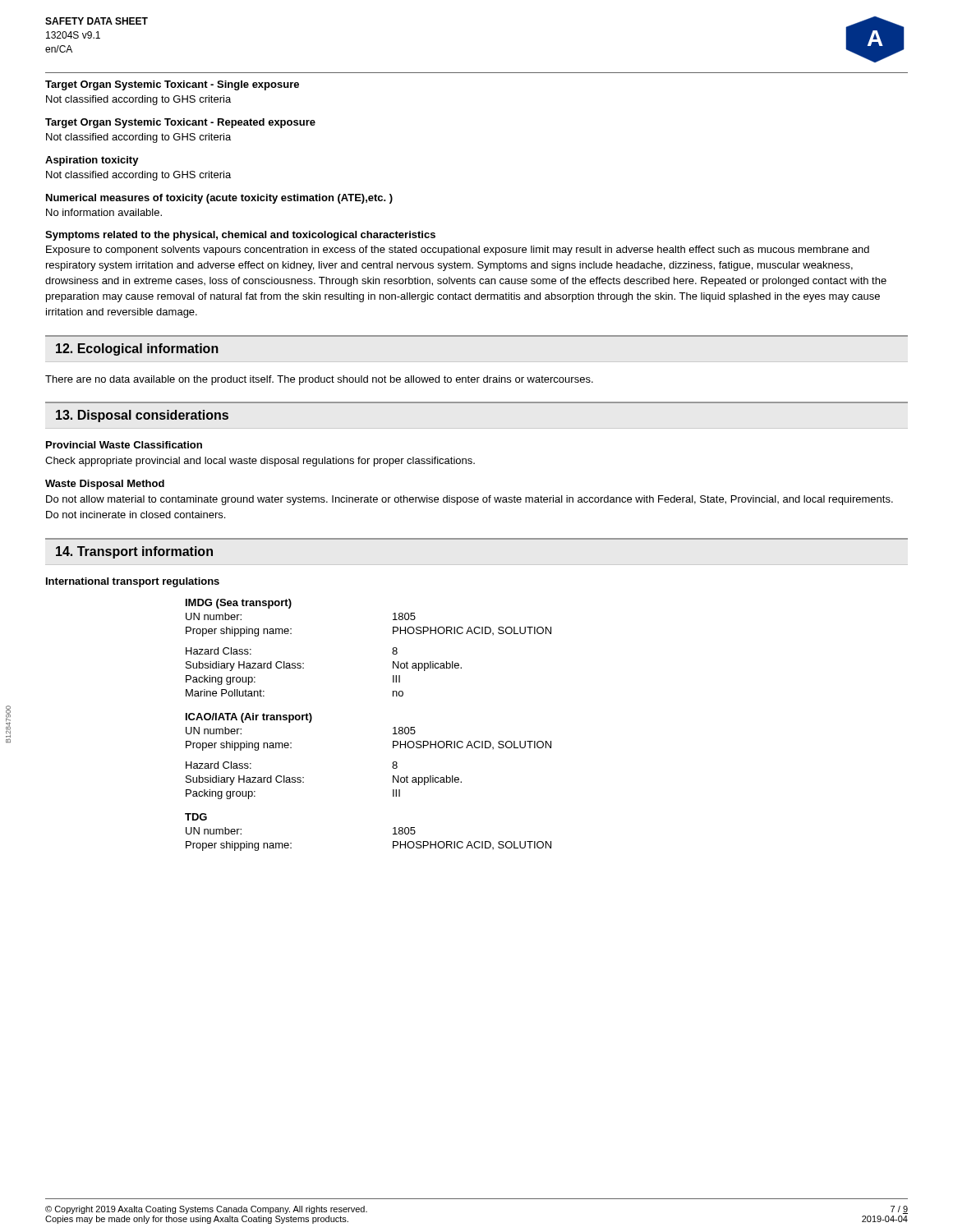Image resolution: width=953 pixels, height=1232 pixels.
Task: Find the text block containing "Provincial Waste Classification Check appropriate"
Action: 476,454
